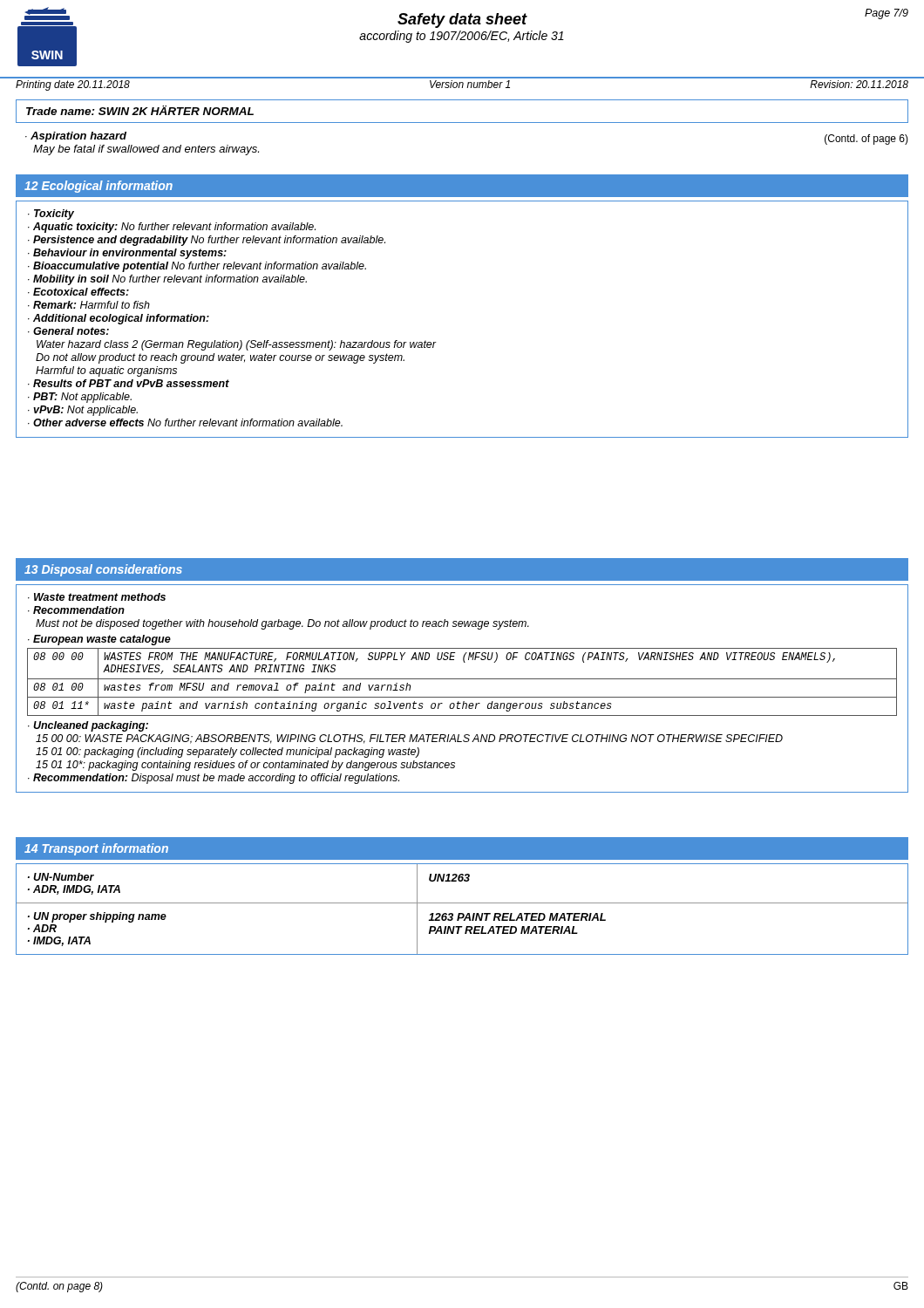The image size is (924, 1308).
Task: Point to the text starting "· Aspiration hazard May"
Action: tap(76, 137)
